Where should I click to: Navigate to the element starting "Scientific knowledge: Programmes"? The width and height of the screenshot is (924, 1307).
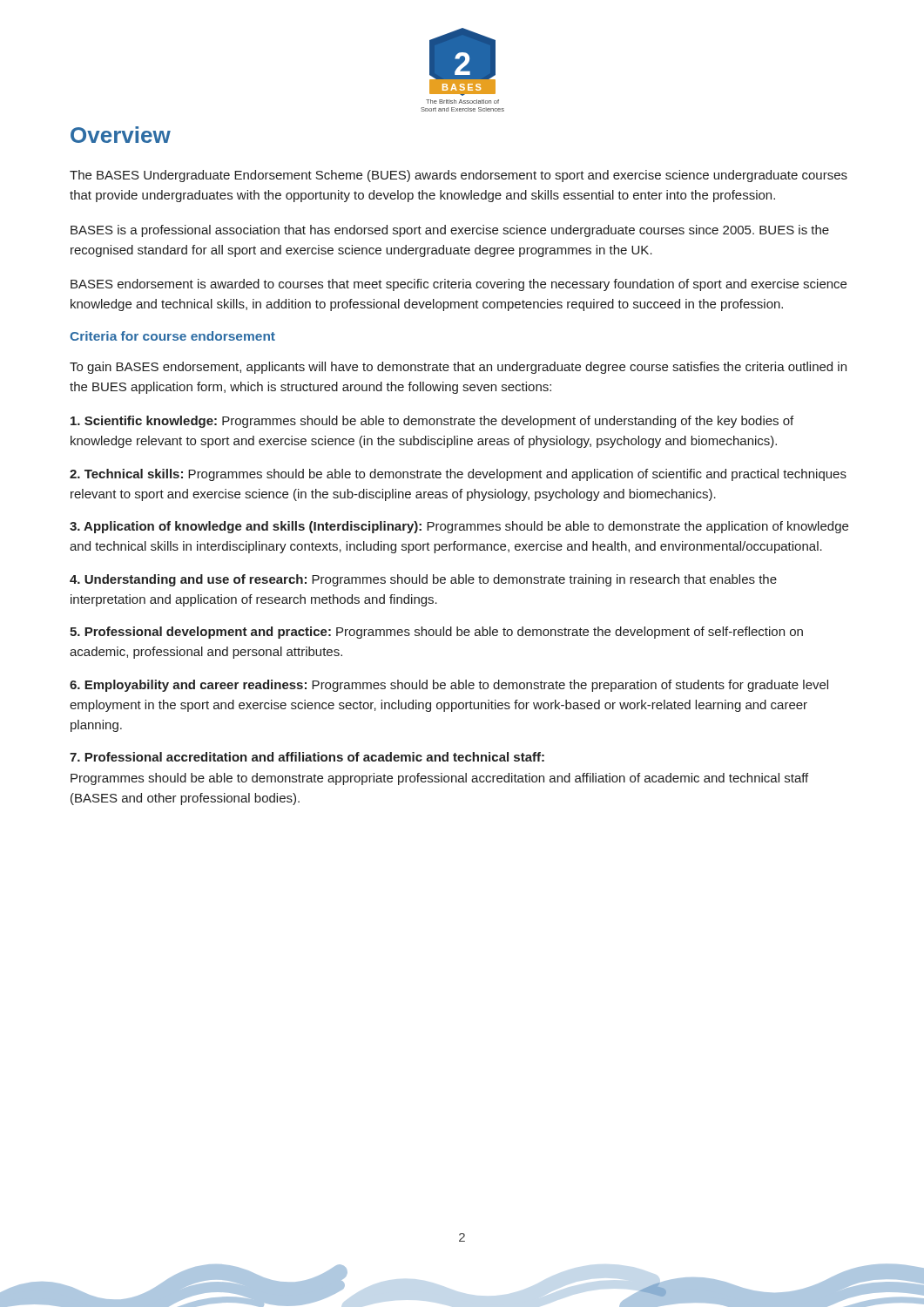432,431
